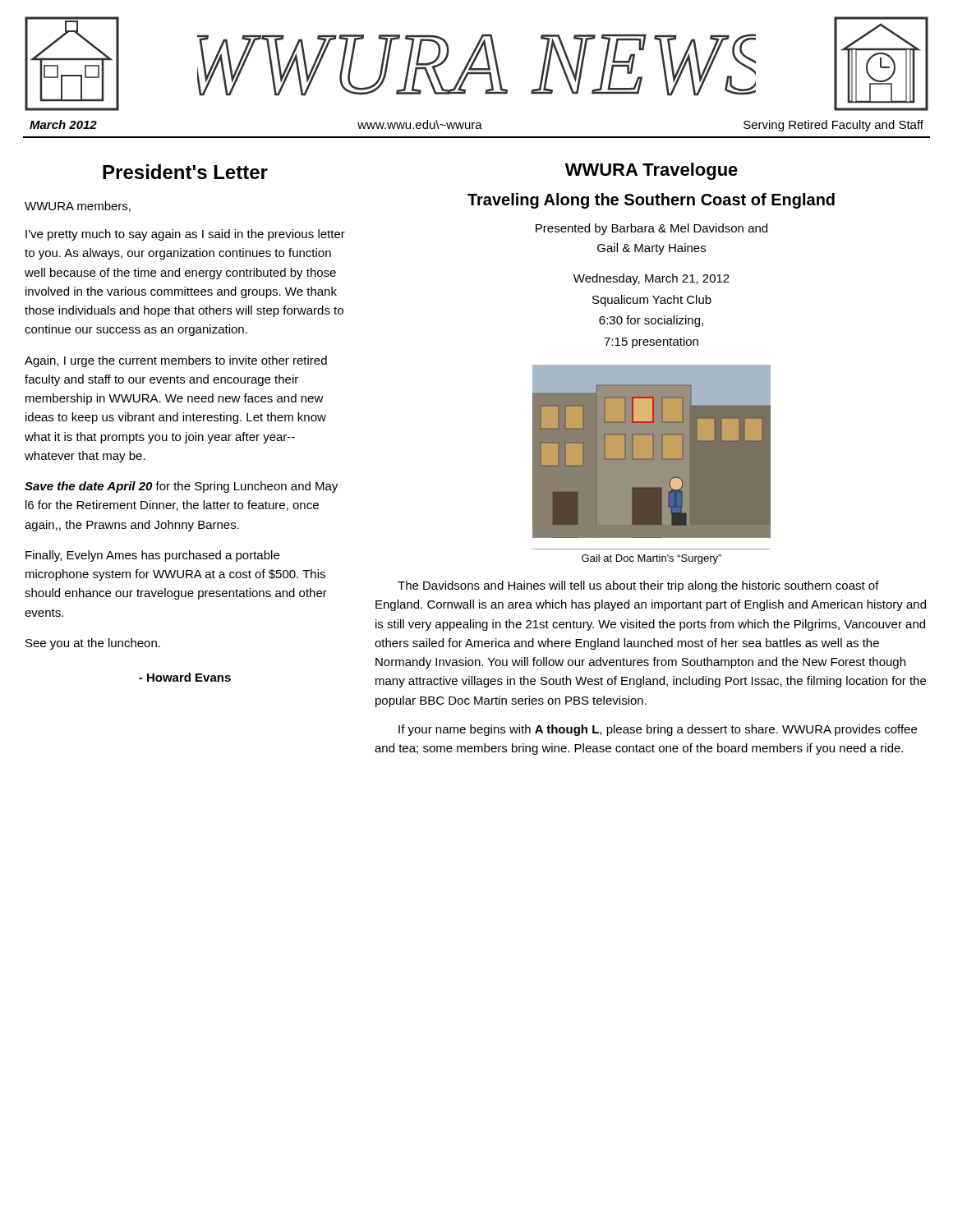The image size is (953, 1232).
Task: Locate the text block that says "Presented by Barbara"
Action: click(652, 238)
